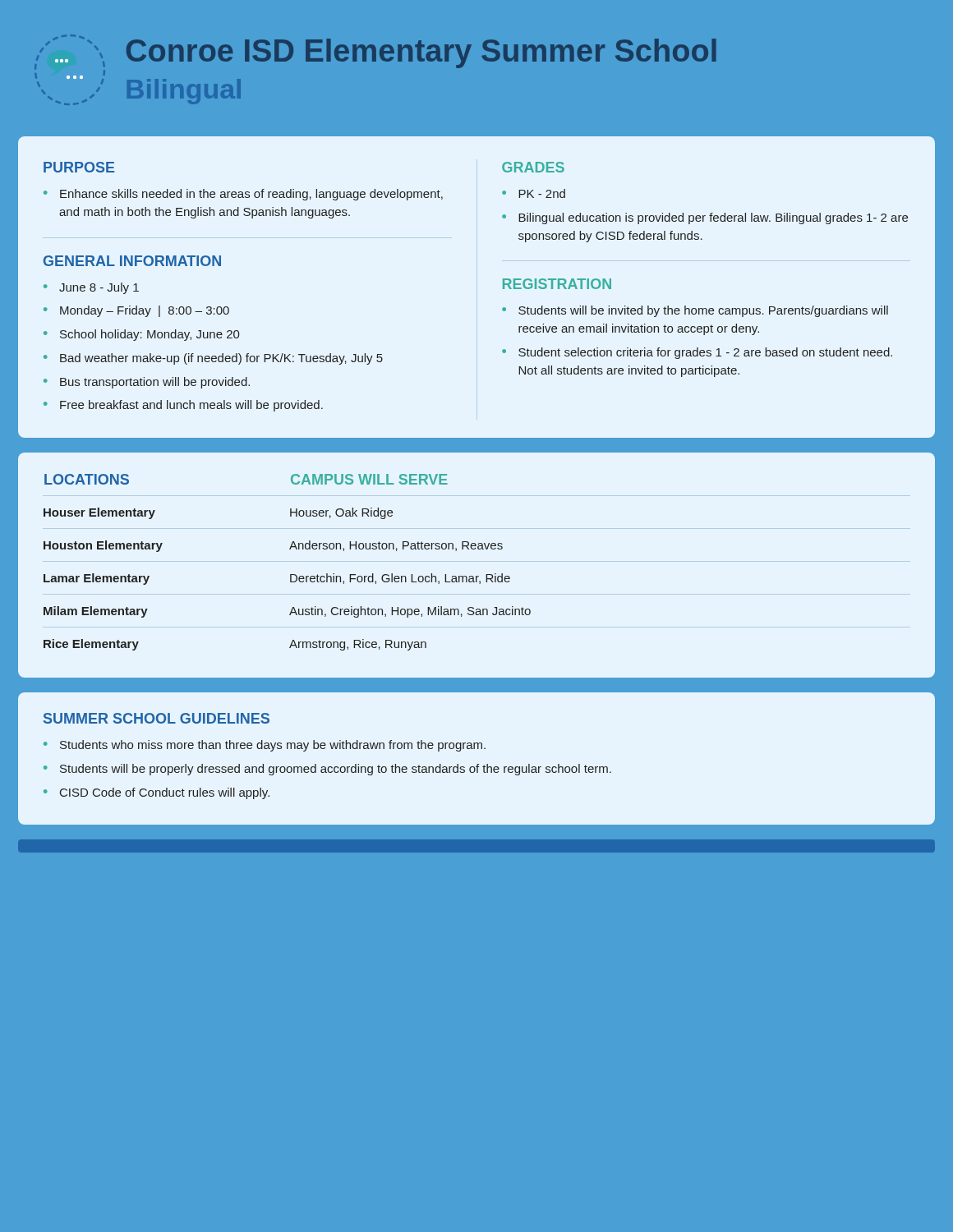Click on the list item that reads "Bilingual education is provided"
This screenshot has height=1232, width=953.
click(713, 226)
